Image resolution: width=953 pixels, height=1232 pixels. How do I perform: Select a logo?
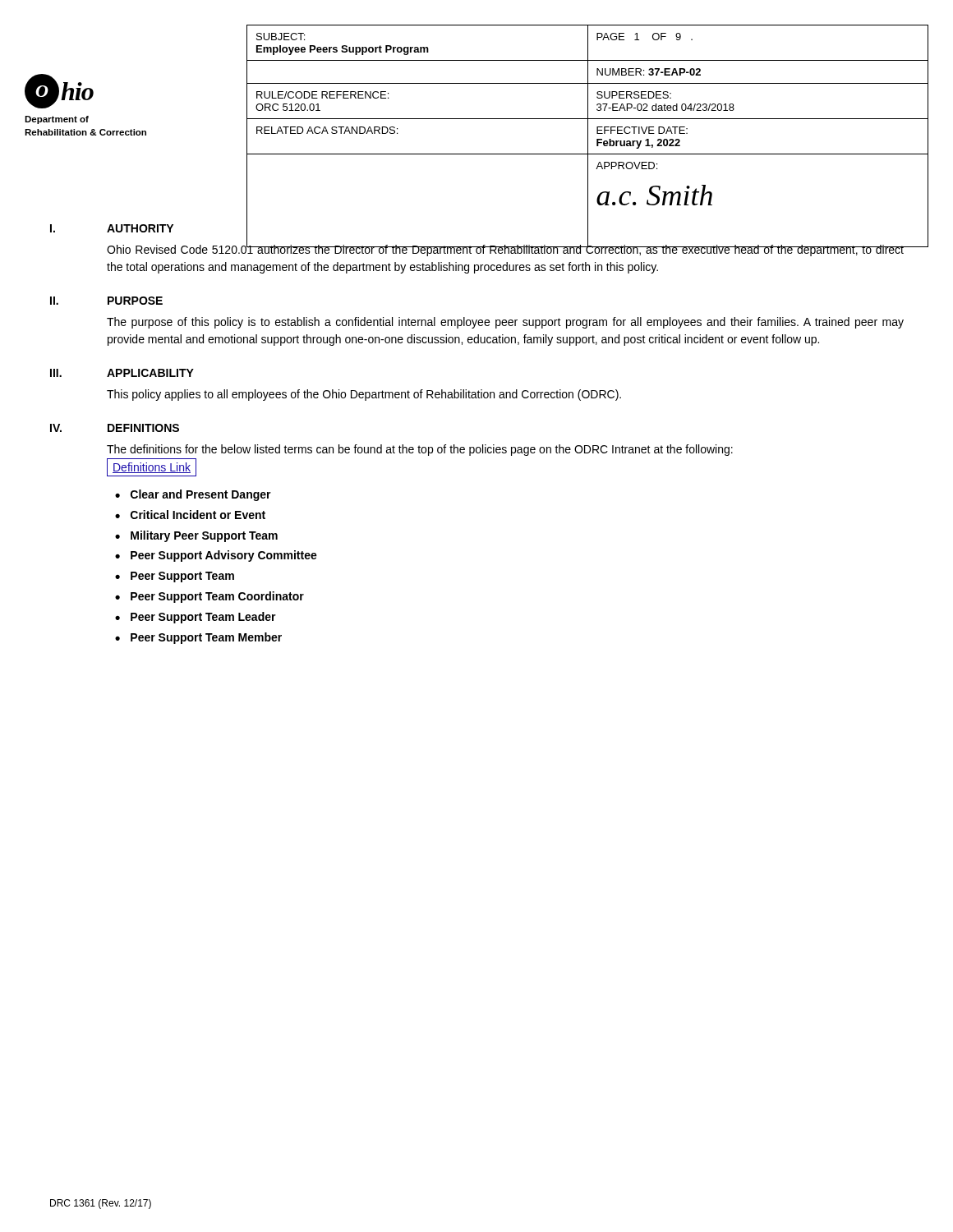[x=131, y=82]
